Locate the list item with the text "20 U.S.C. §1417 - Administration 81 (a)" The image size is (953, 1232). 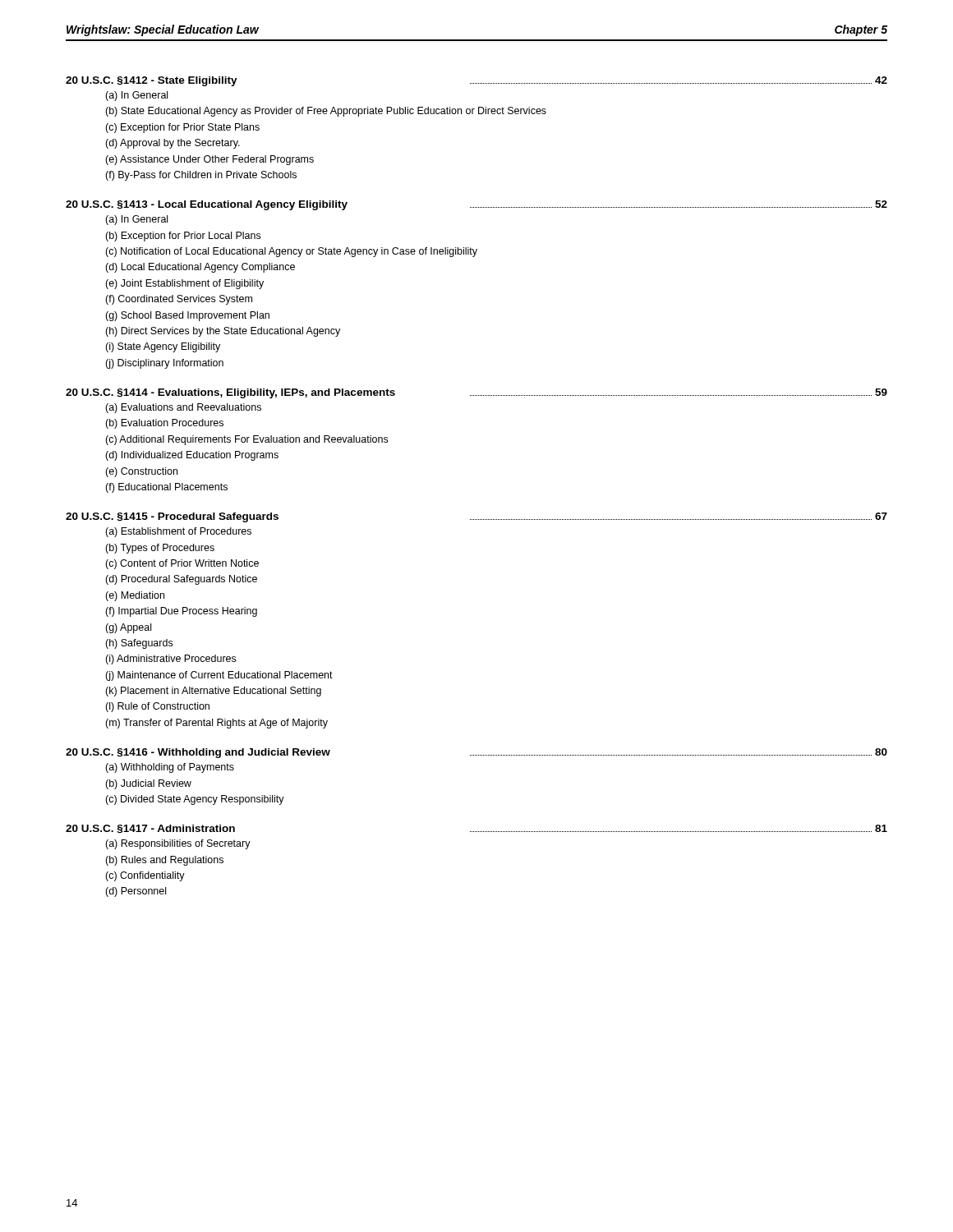click(476, 829)
